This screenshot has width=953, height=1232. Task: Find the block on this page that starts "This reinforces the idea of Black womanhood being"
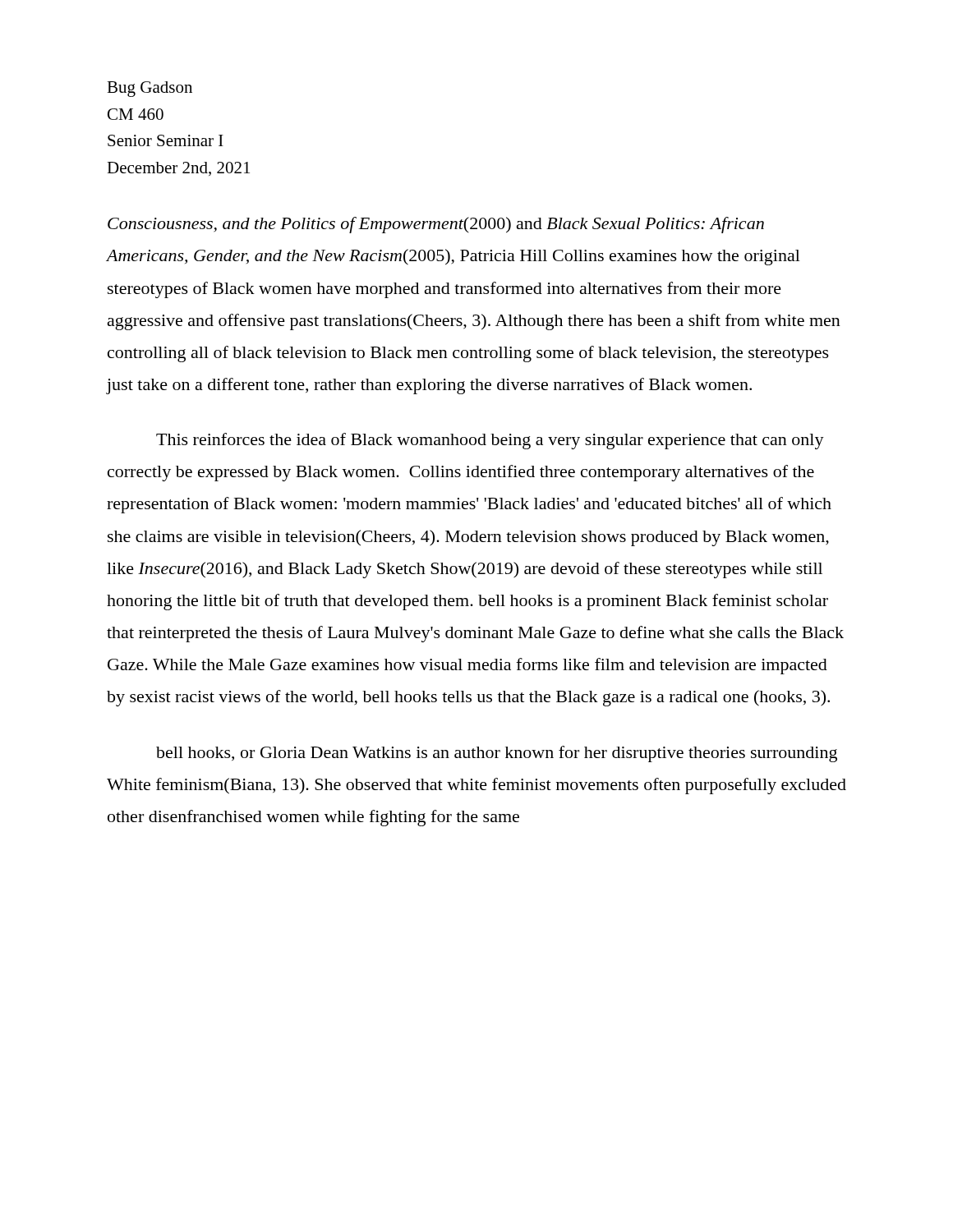click(475, 568)
